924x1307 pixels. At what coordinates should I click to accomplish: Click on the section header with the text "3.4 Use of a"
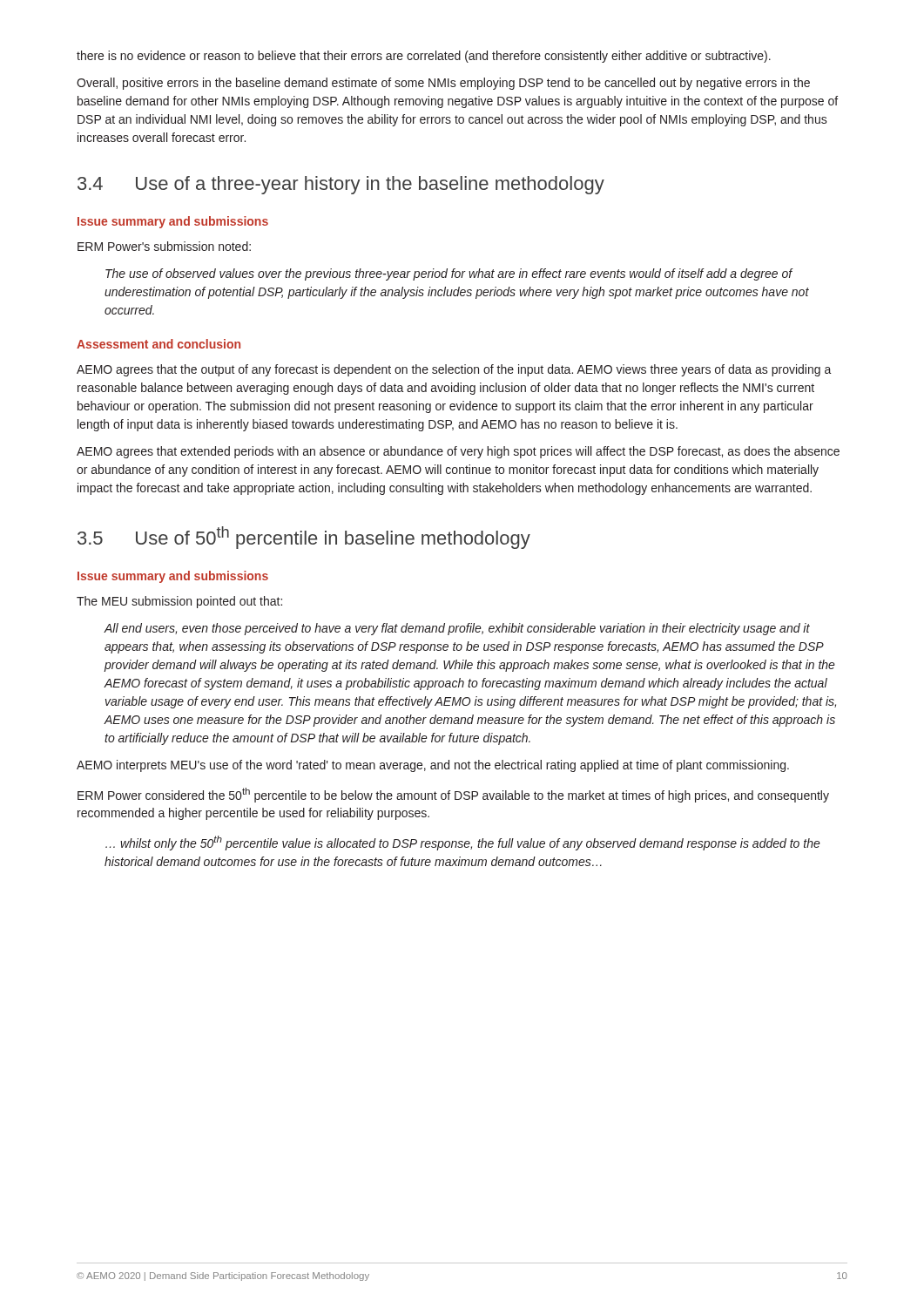click(x=462, y=184)
